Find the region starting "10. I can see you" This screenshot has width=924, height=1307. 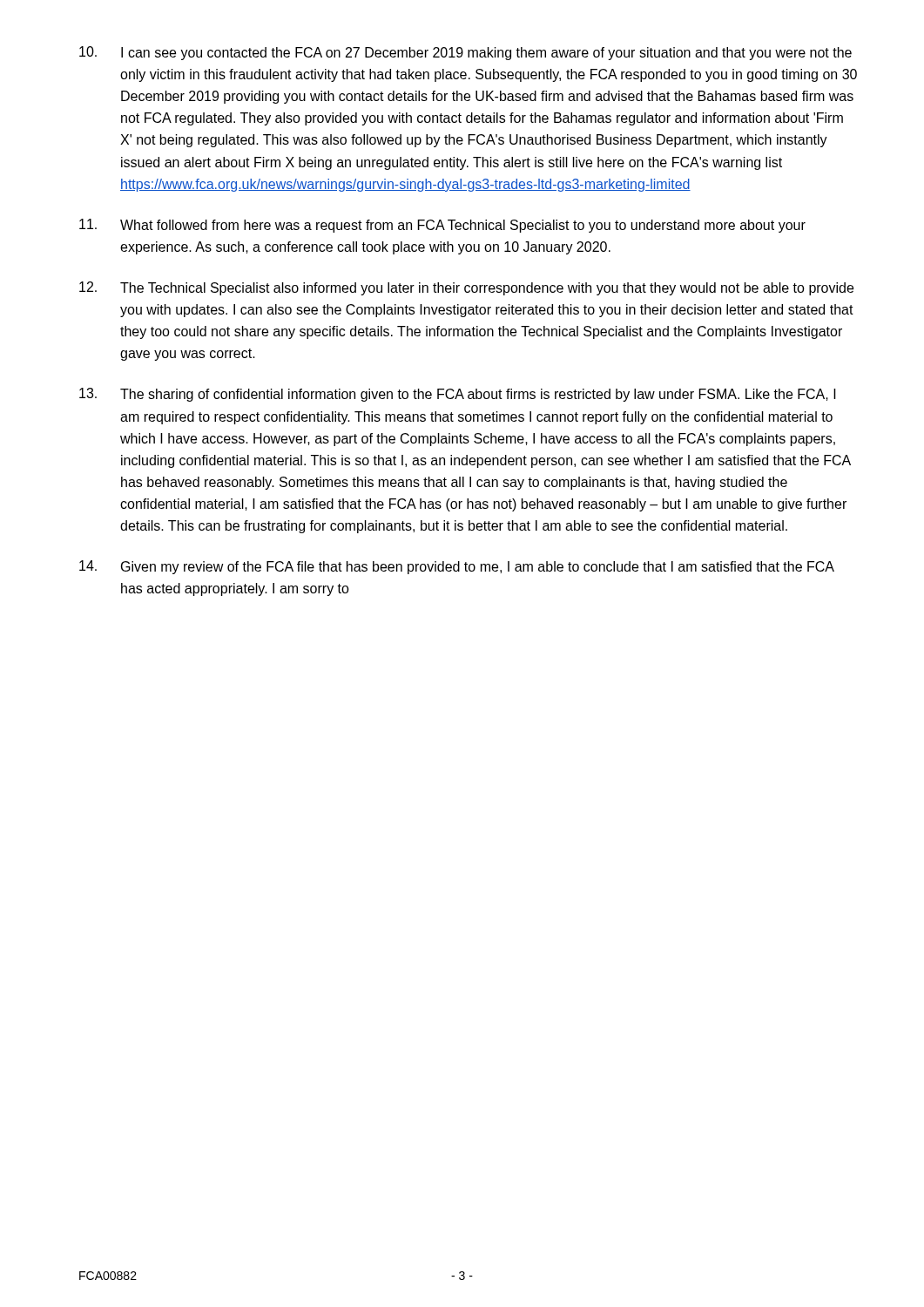tap(468, 118)
